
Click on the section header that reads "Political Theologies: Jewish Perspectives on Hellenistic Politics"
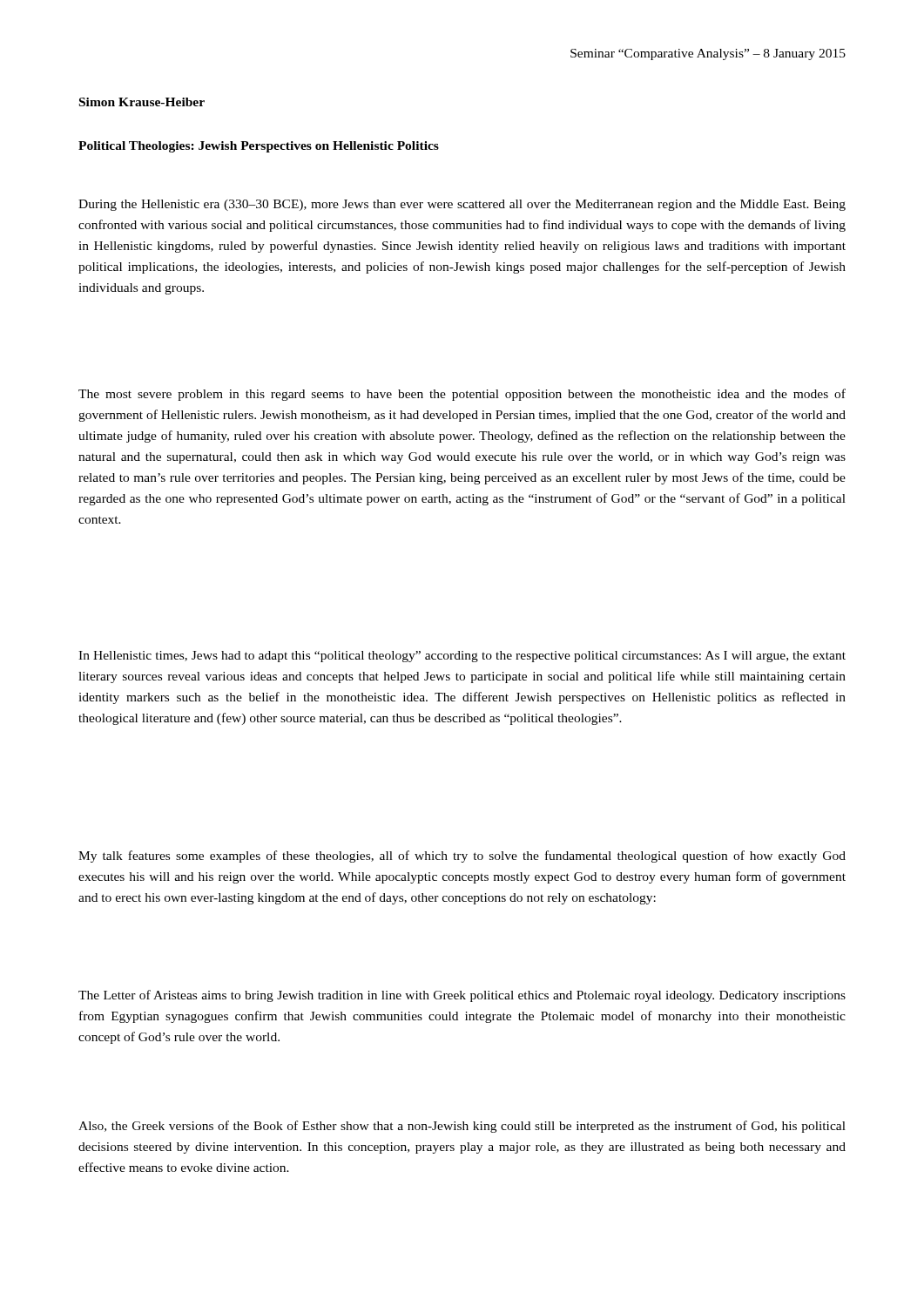(259, 145)
